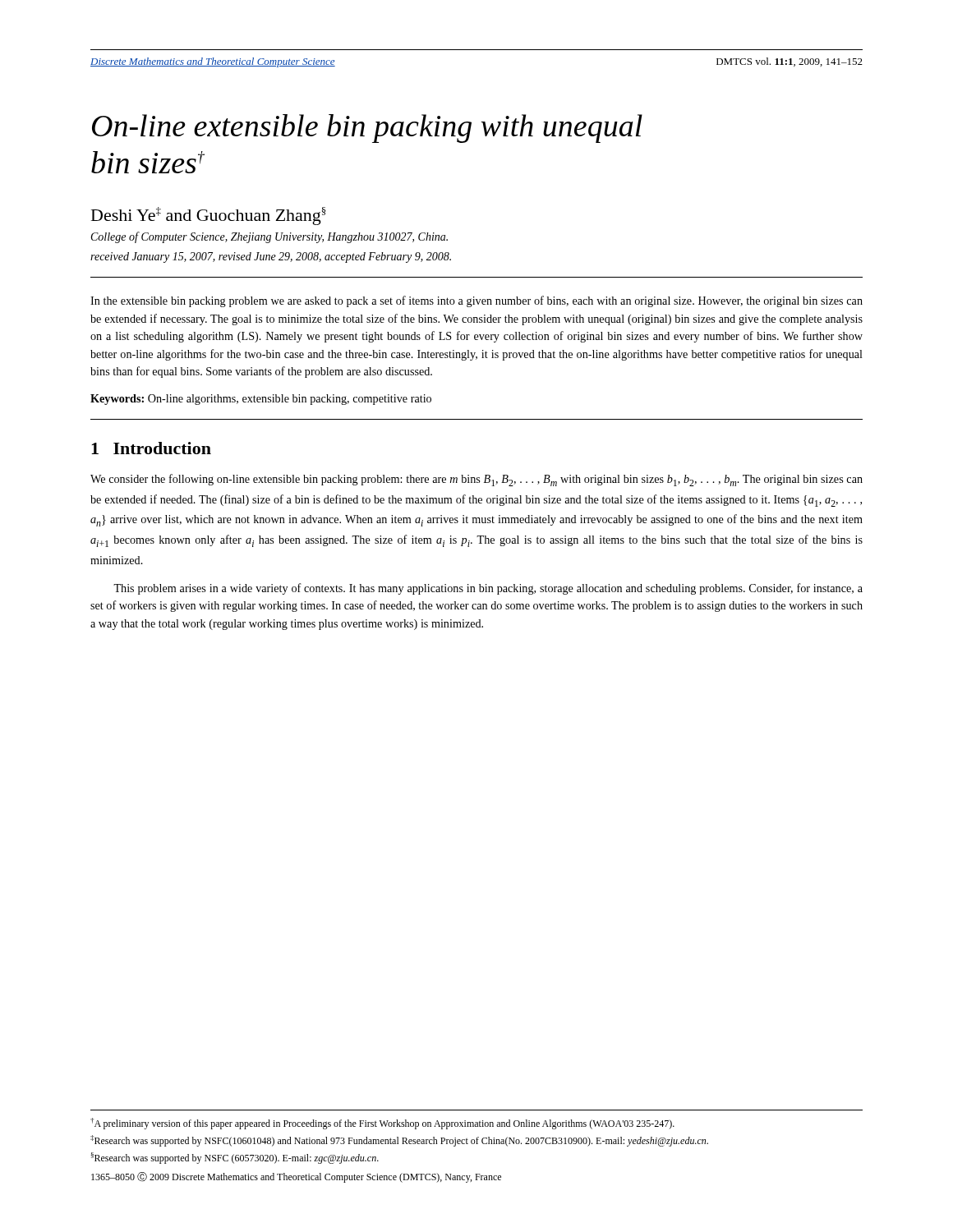Locate the block of text that opens with "This problem arises"
The width and height of the screenshot is (953, 1232).
click(476, 606)
